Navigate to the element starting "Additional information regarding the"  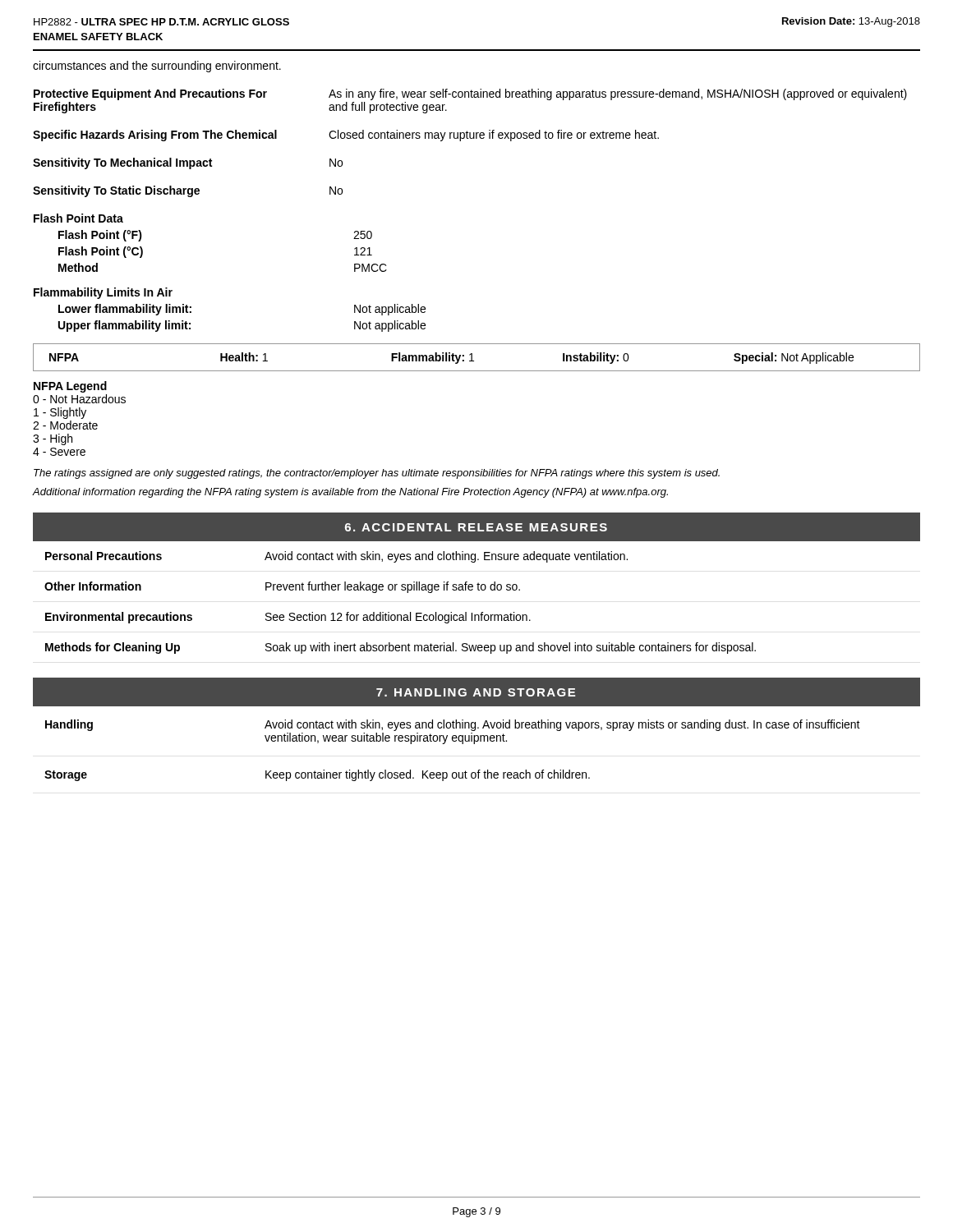point(351,492)
